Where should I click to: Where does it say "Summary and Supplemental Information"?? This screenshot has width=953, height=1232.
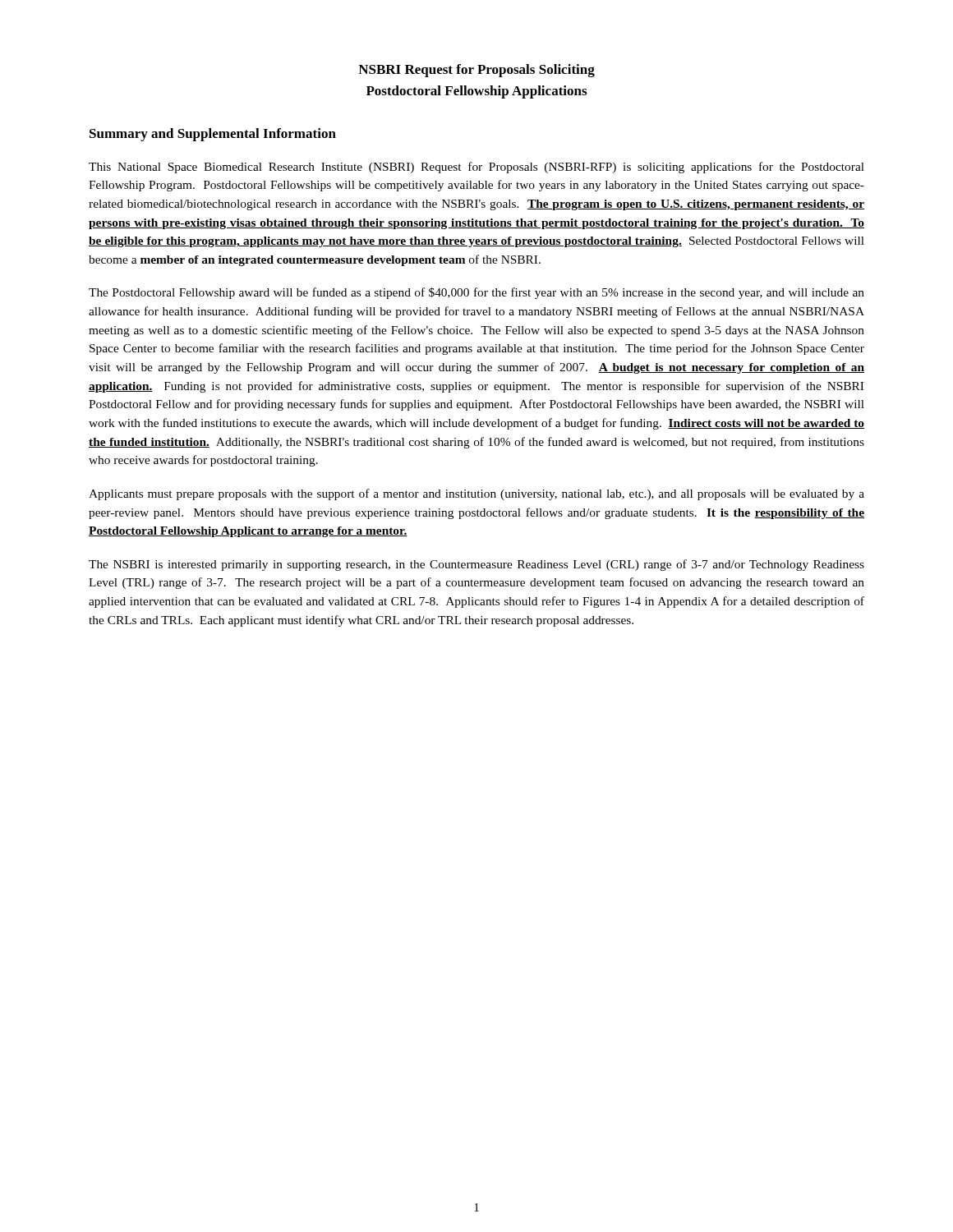pos(213,135)
